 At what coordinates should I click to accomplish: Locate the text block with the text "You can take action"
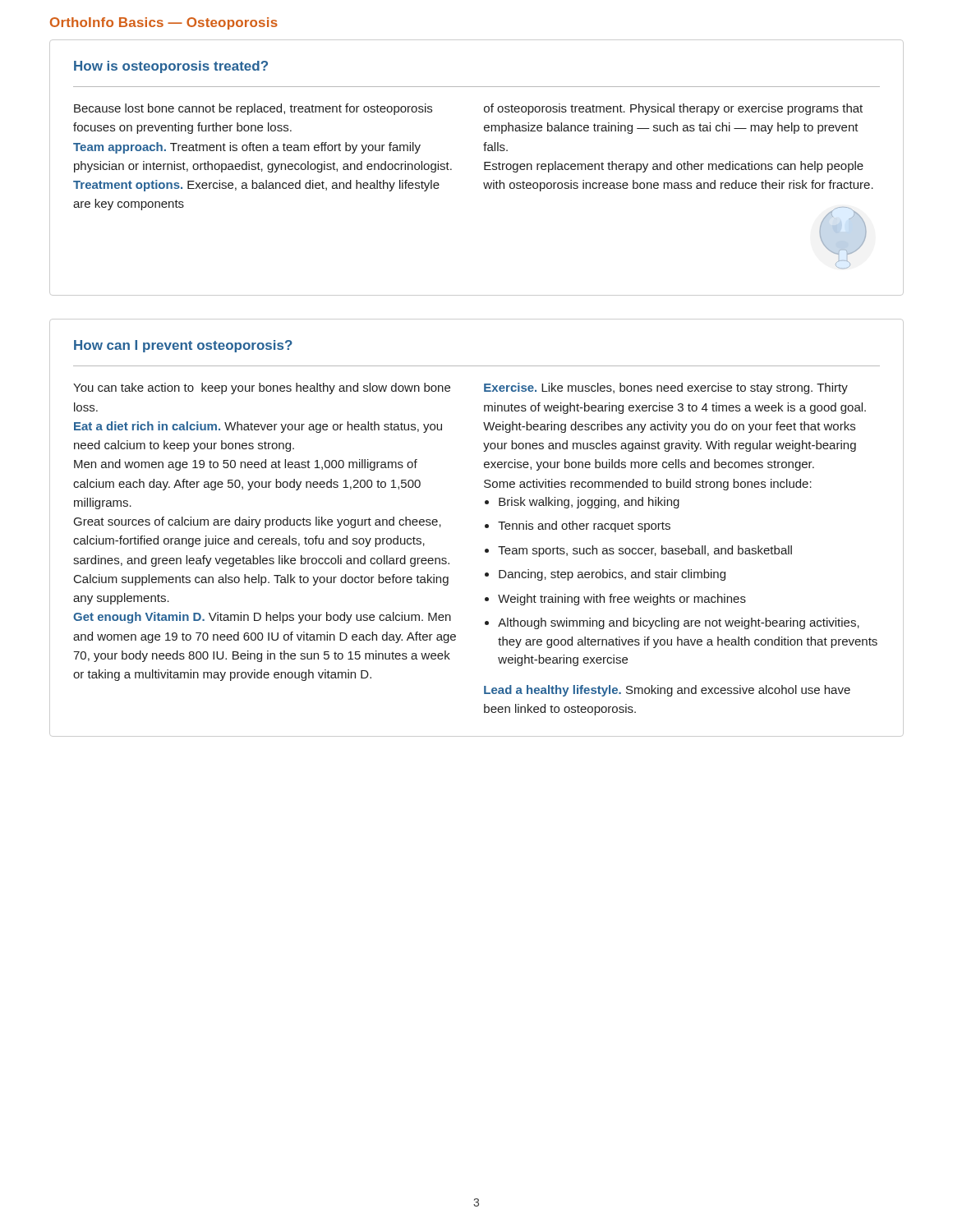click(267, 397)
